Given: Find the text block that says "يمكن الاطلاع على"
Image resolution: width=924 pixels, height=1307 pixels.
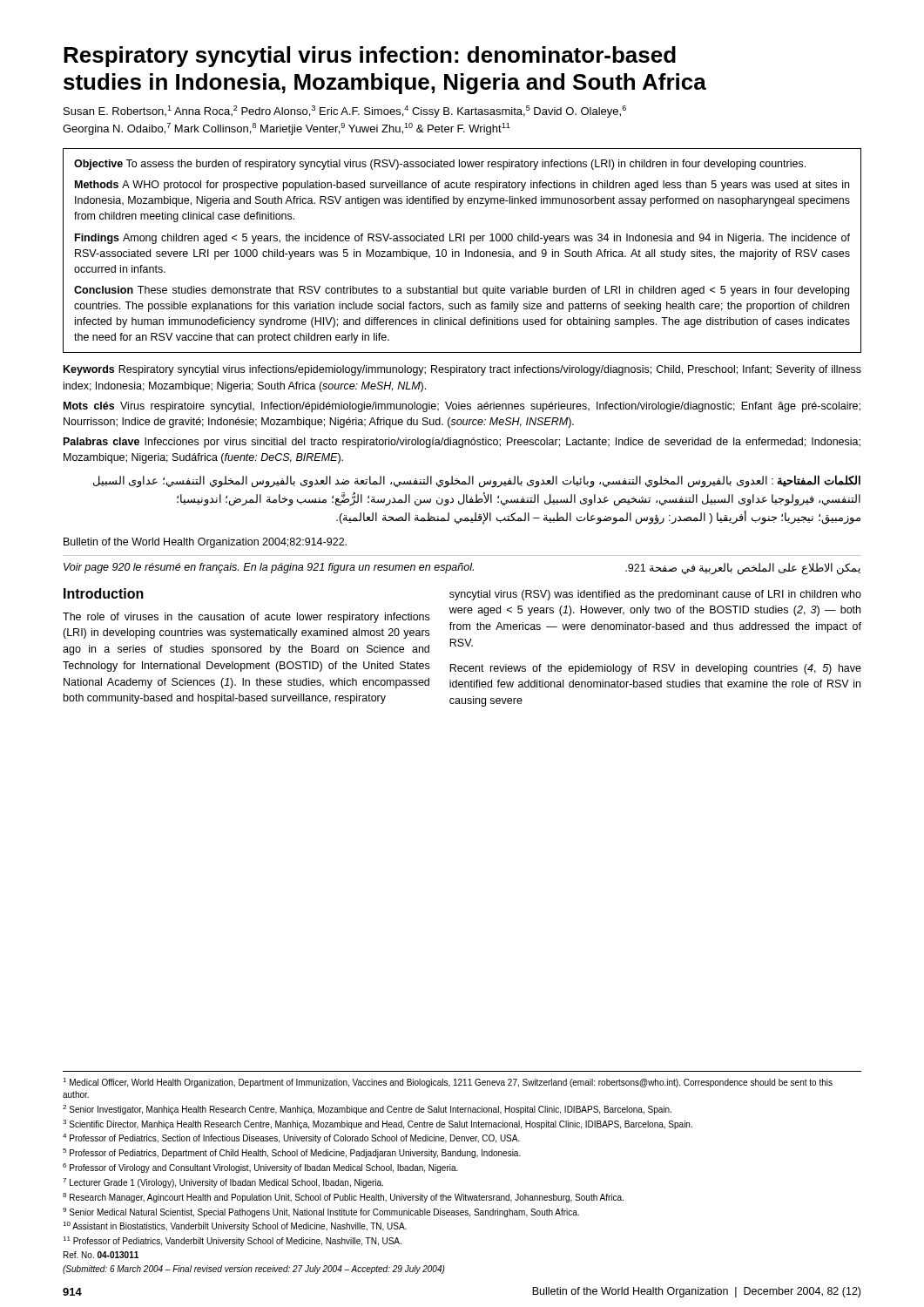Looking at the screenshot, I should tap(743, 568).
